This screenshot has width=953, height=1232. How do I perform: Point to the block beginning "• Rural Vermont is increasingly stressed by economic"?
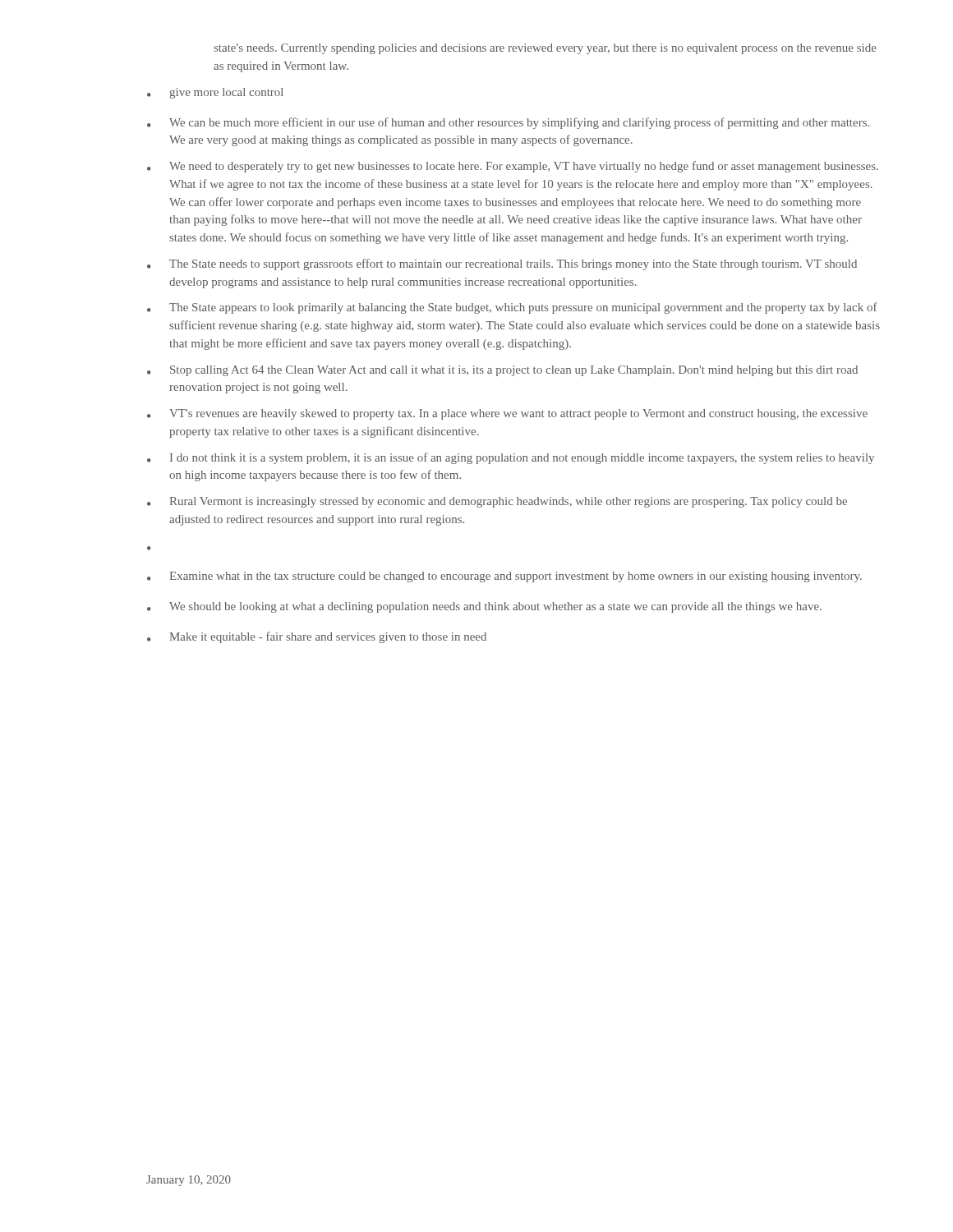click(513, 511)
